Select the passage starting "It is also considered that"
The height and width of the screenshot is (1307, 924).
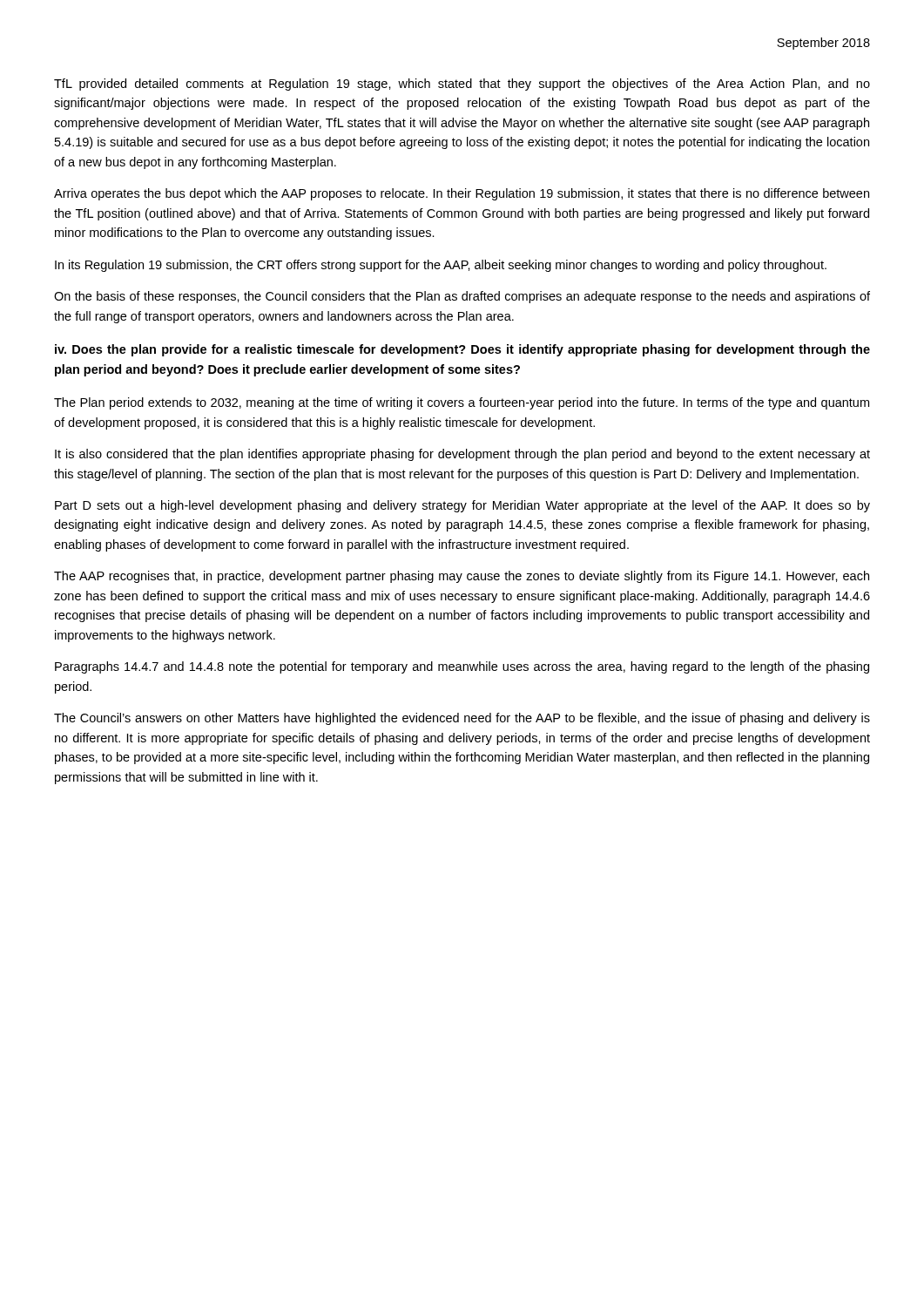(462, 464)
